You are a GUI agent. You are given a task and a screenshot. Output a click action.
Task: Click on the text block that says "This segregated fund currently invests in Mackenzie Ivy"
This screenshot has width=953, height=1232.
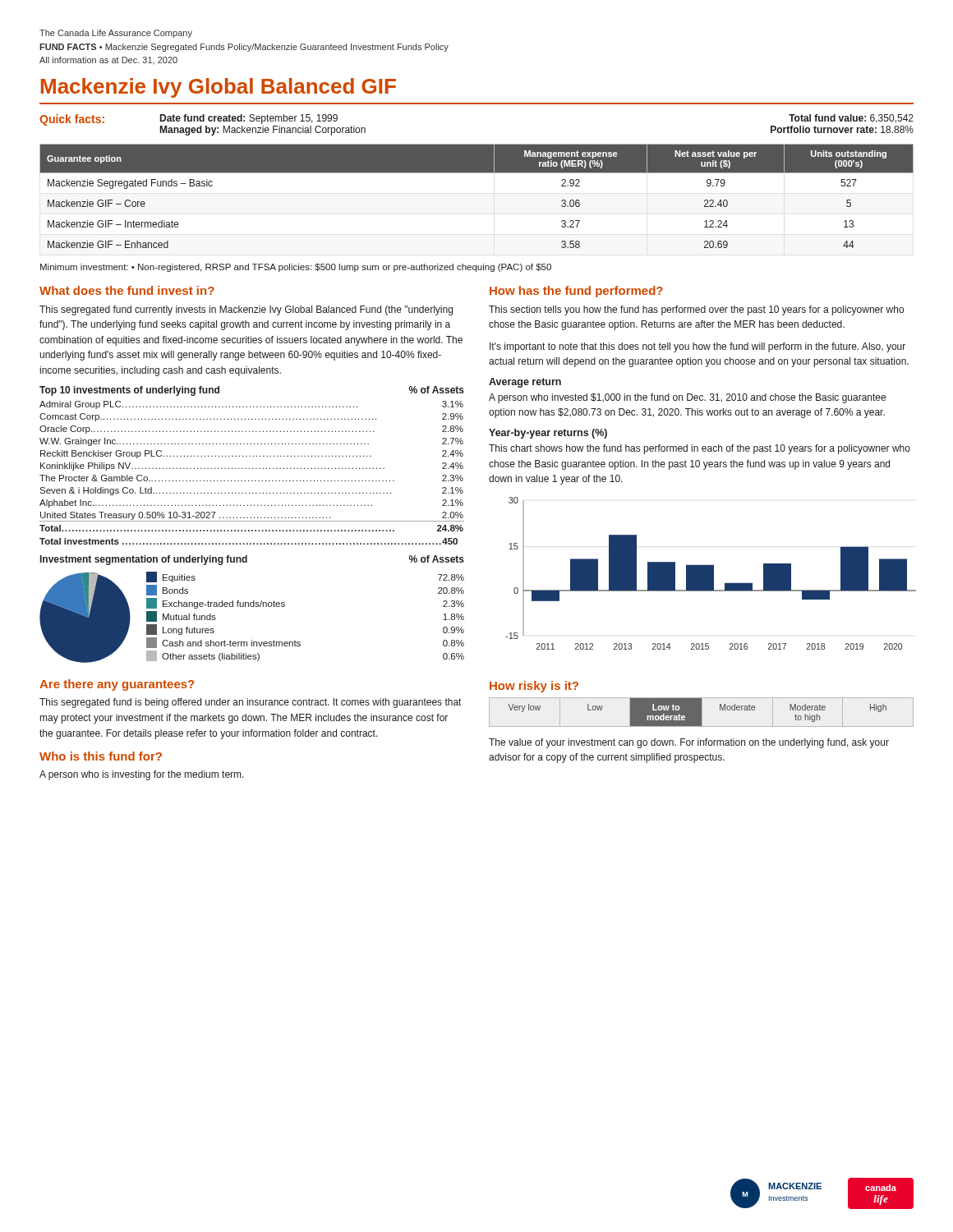click(251, 340)
